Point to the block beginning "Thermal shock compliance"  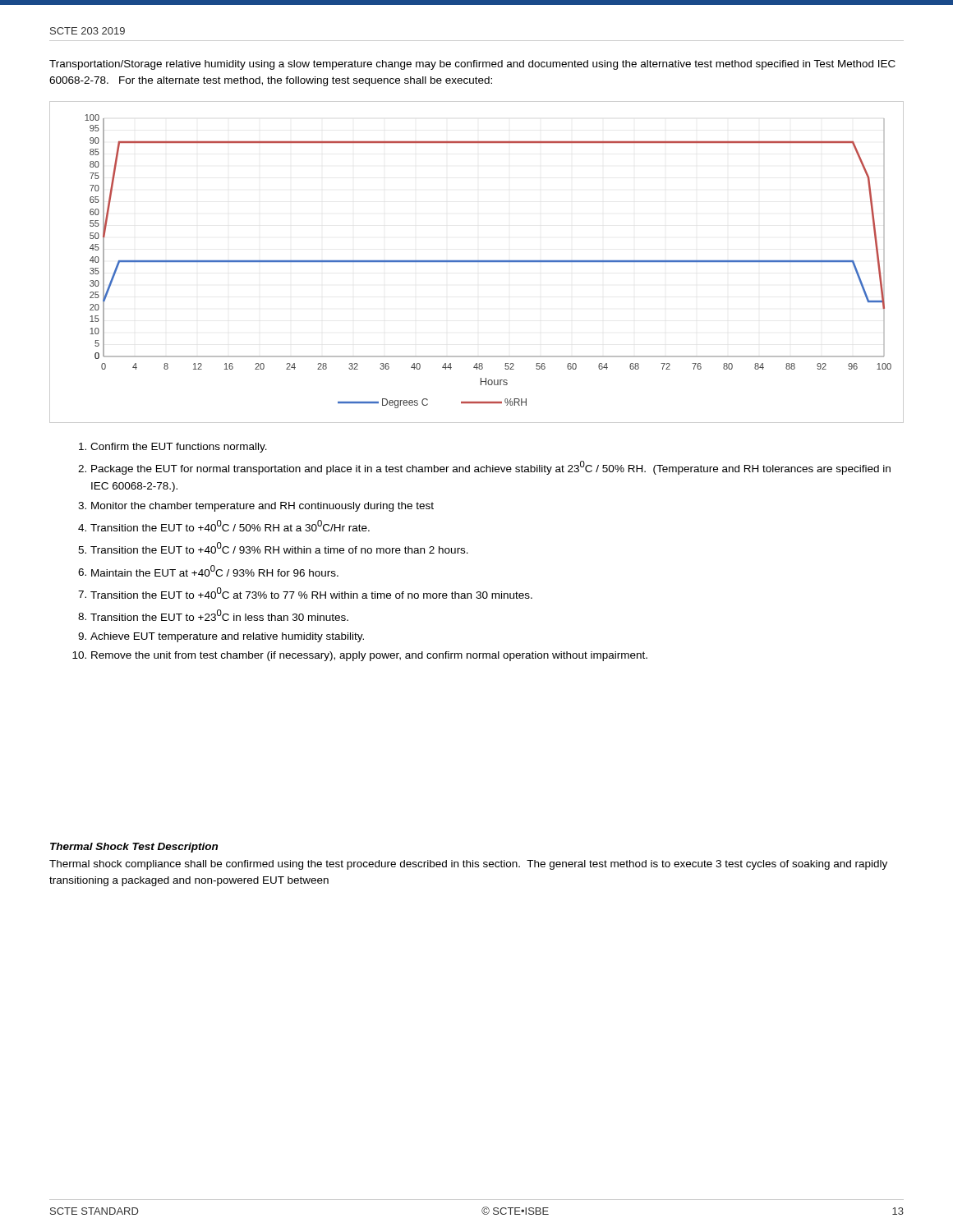coord(468,872)
